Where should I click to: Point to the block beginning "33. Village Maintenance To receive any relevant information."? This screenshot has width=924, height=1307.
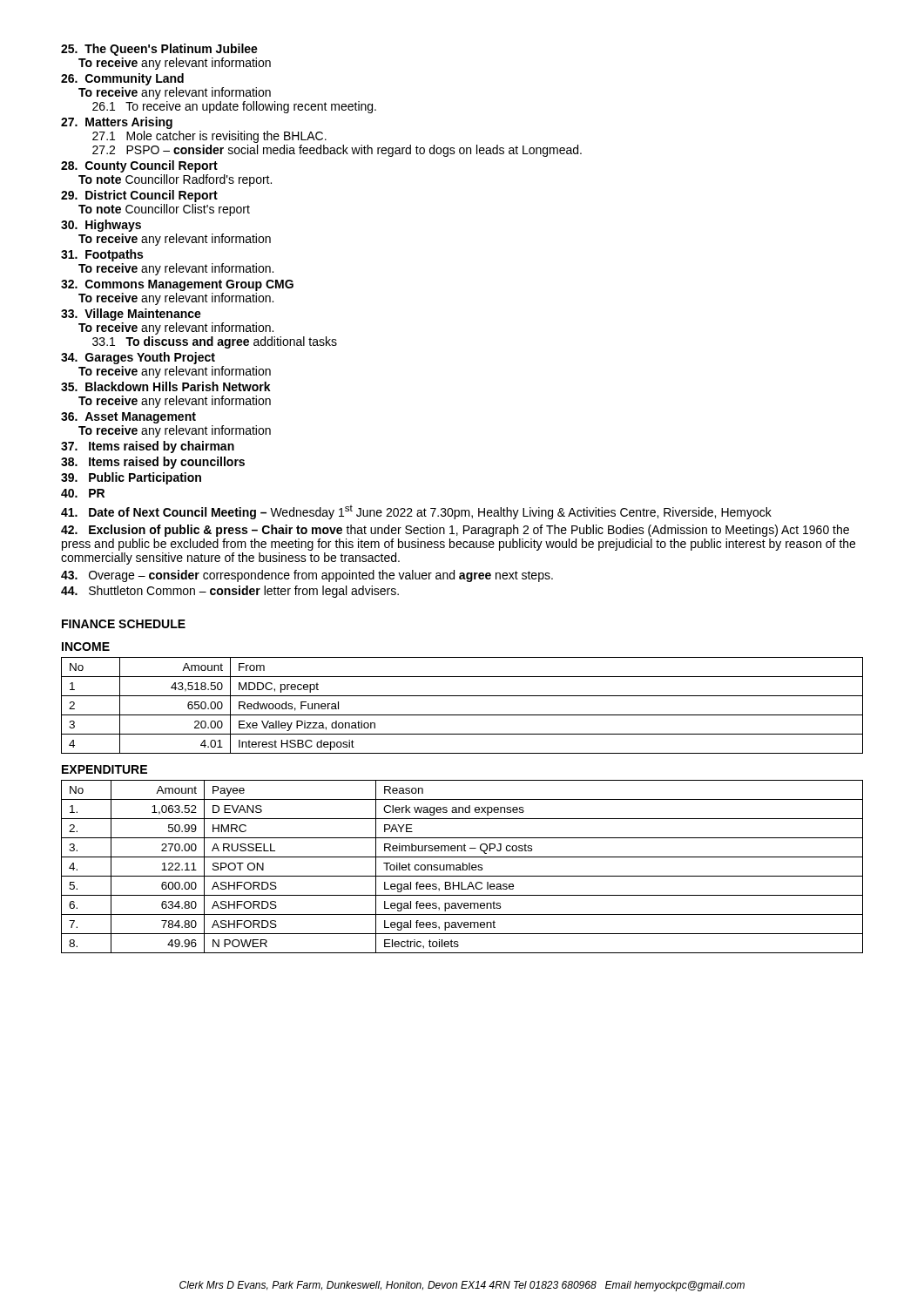pyautogui.click(x=199, y=328)
